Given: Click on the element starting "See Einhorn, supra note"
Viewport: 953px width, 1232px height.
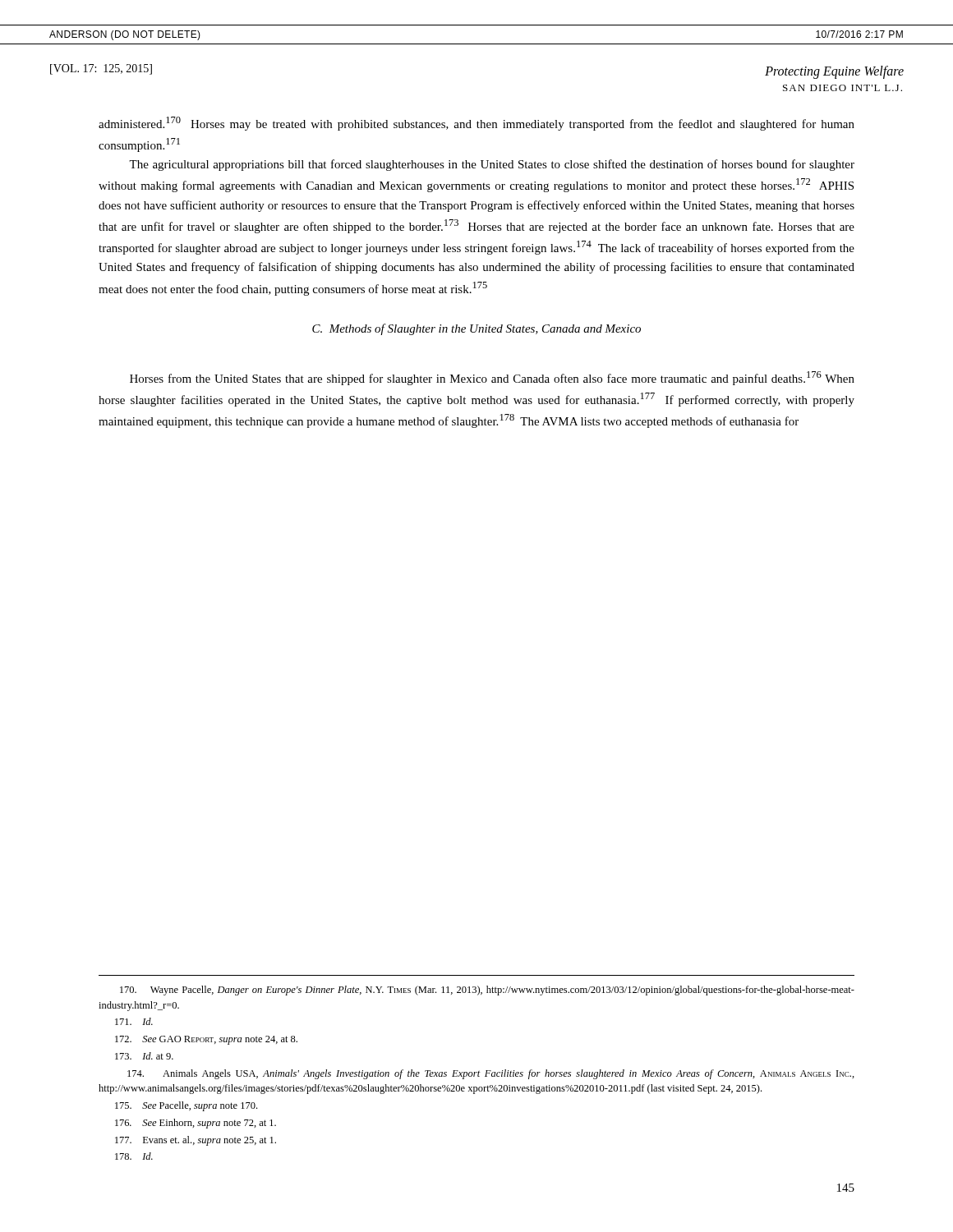Looking at the screenshot, I should 188,1123.
